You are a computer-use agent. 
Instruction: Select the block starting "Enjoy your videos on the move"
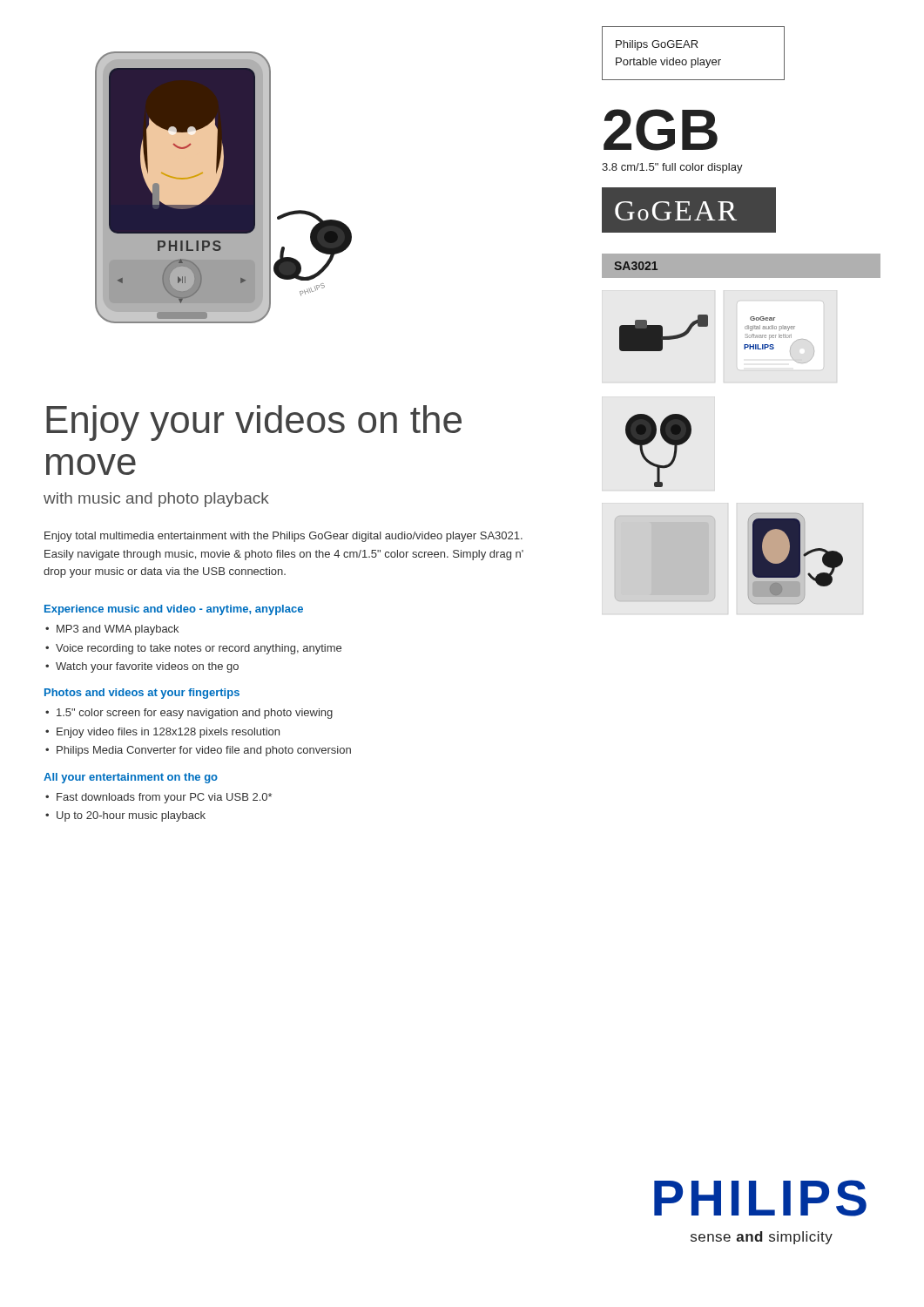click(x=253, y=441)
